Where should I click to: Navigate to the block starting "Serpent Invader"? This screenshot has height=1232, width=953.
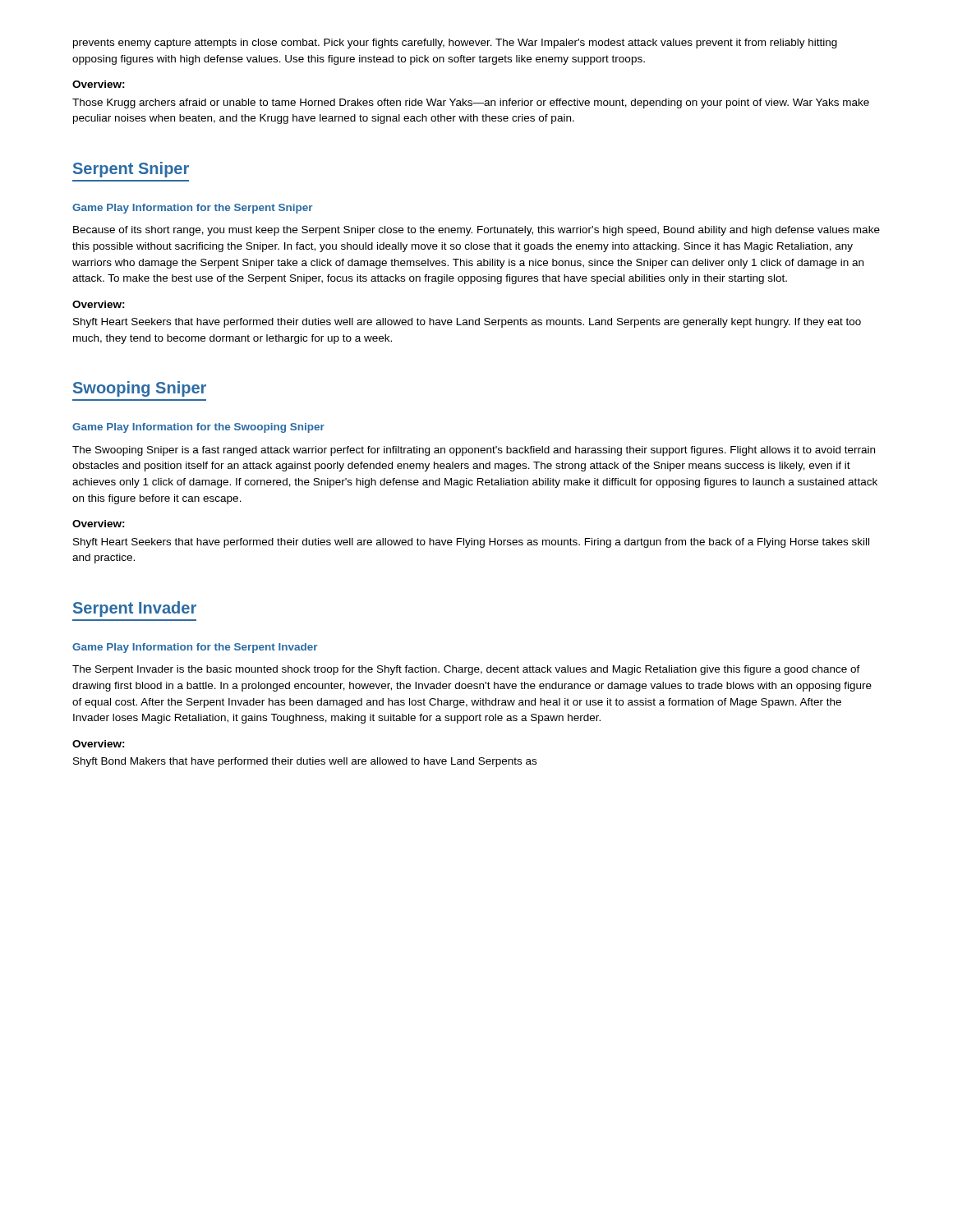point(134,610)
